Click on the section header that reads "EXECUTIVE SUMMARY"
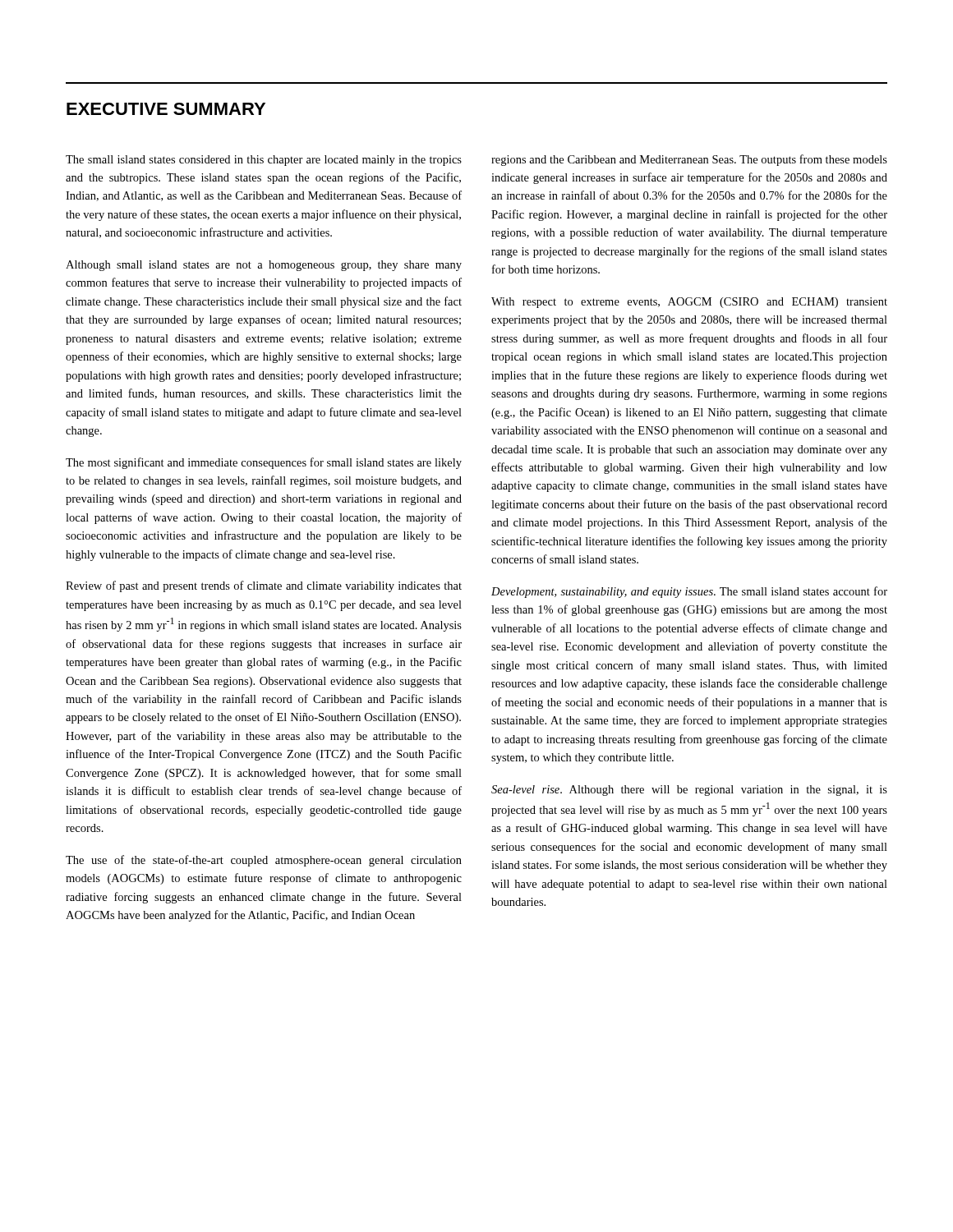The height and width of the screenshot is (1232, 953). point(166,109)
